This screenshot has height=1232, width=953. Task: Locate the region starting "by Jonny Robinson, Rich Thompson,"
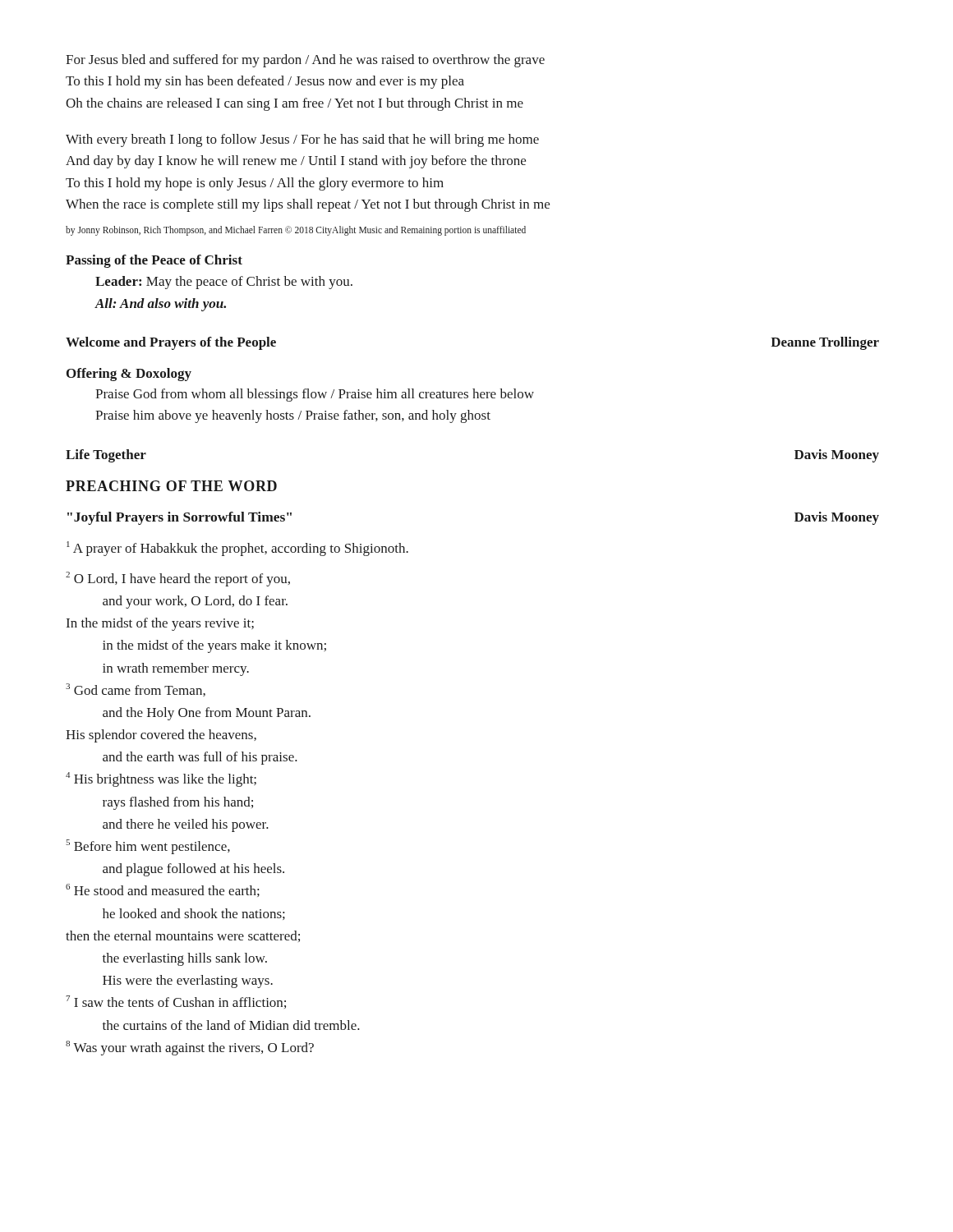pyautogui.click(x=296, y=230)
